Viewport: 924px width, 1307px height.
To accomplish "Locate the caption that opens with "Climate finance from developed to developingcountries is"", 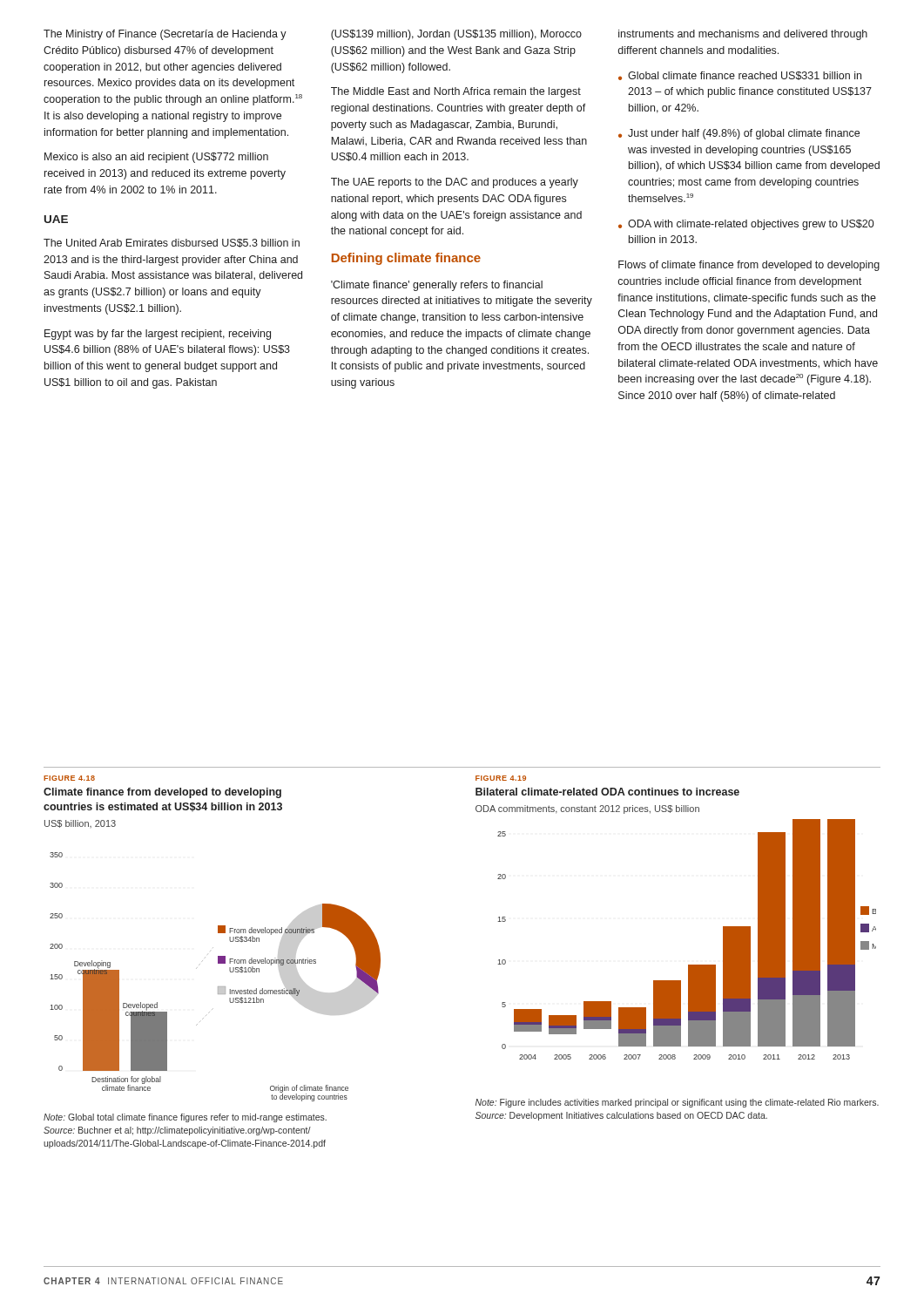I will (x=163, y=799).
